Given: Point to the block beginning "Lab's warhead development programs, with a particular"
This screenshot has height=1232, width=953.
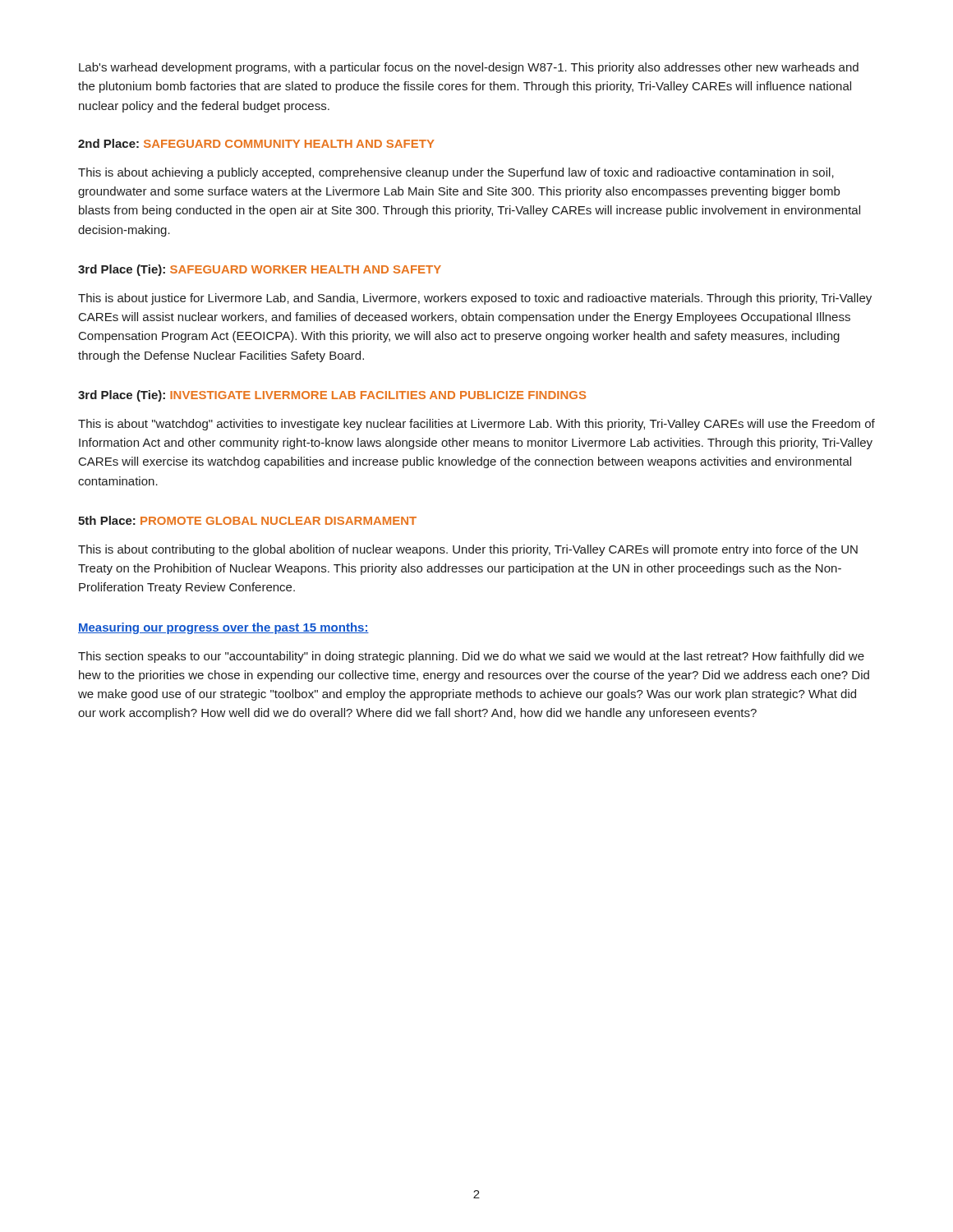Looking at the screenshot, I should coord(476,86).
